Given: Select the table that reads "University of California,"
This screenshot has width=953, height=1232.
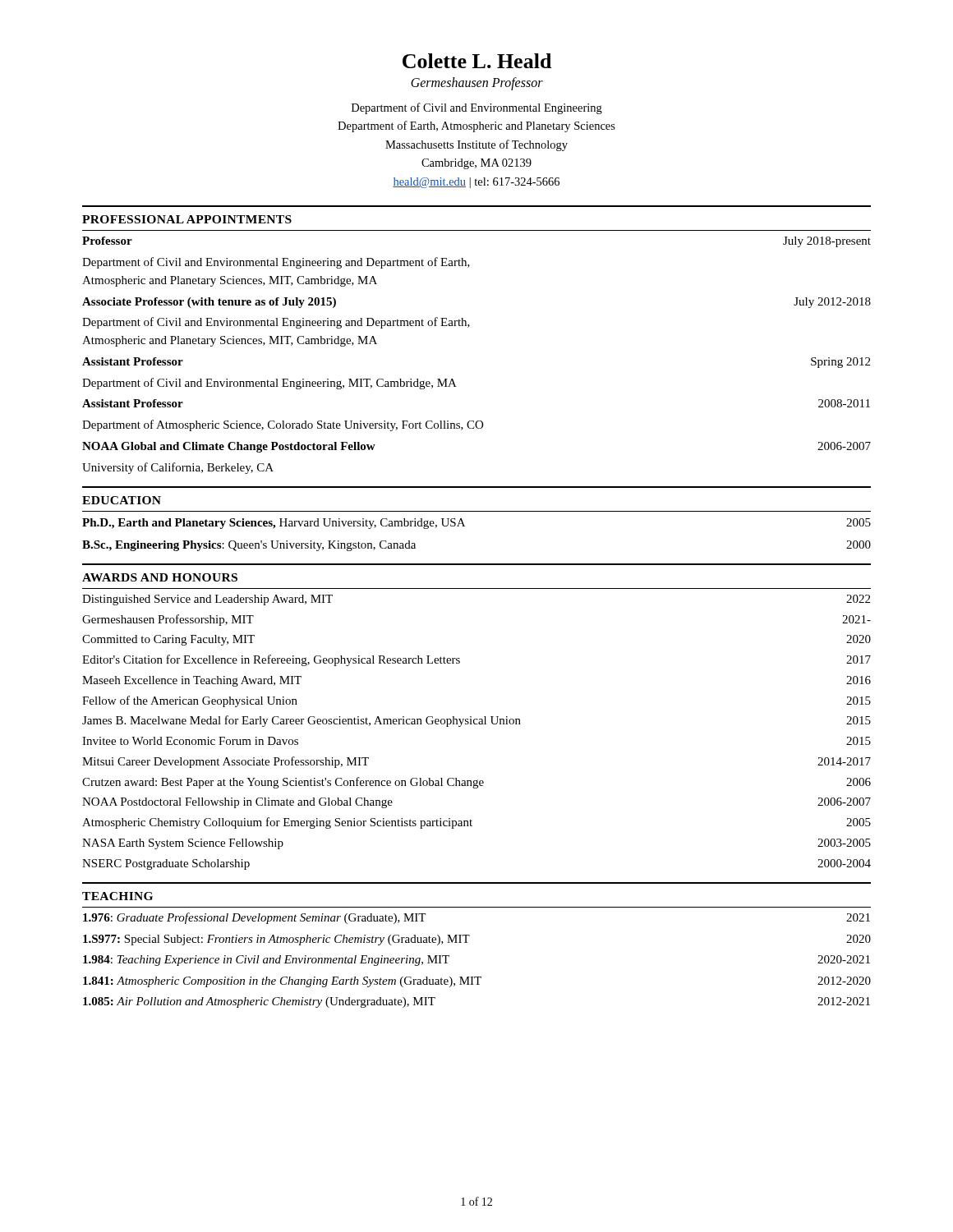Looking at the screenshot, I should point(476,355).
